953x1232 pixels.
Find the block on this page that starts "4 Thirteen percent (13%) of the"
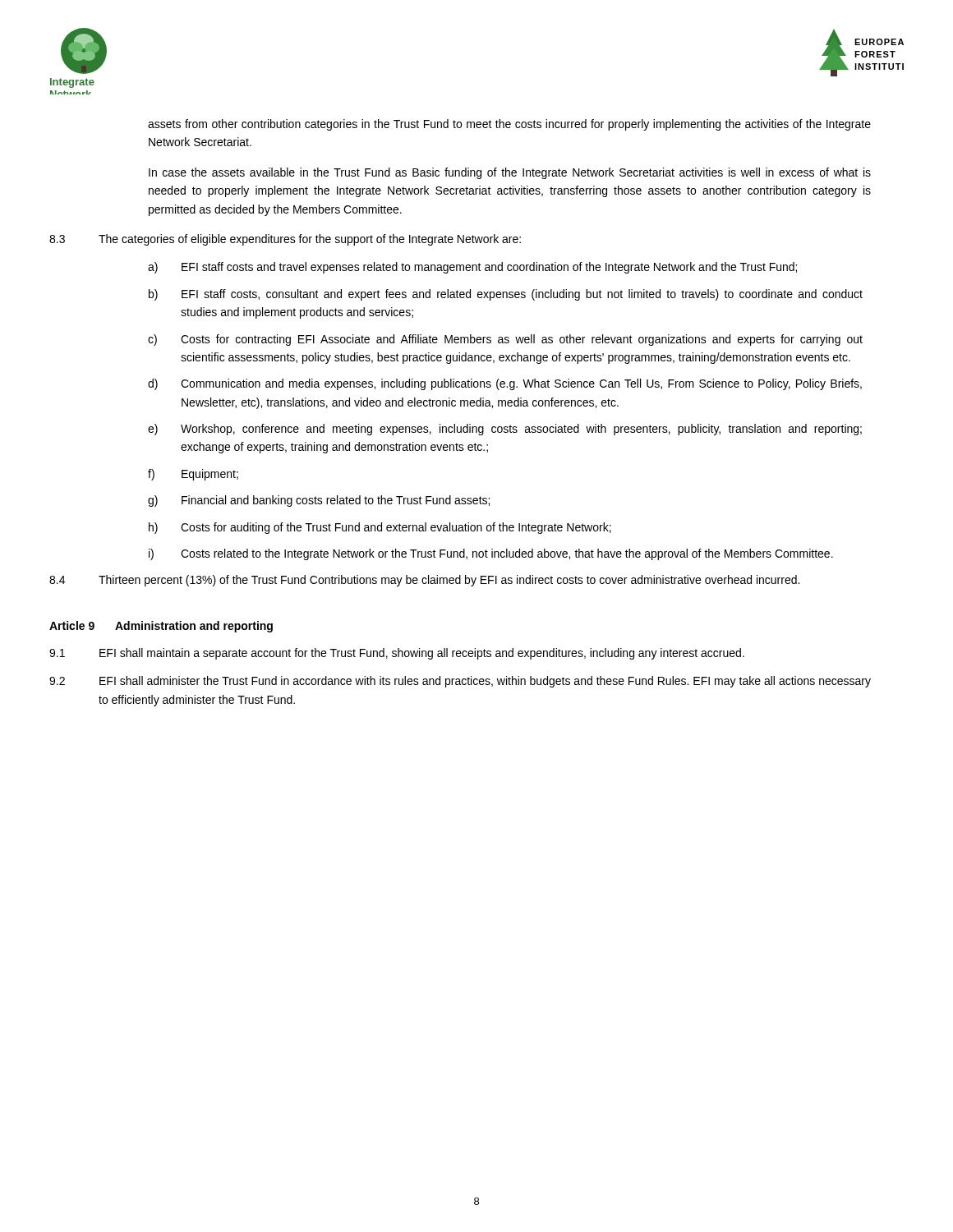476,580
